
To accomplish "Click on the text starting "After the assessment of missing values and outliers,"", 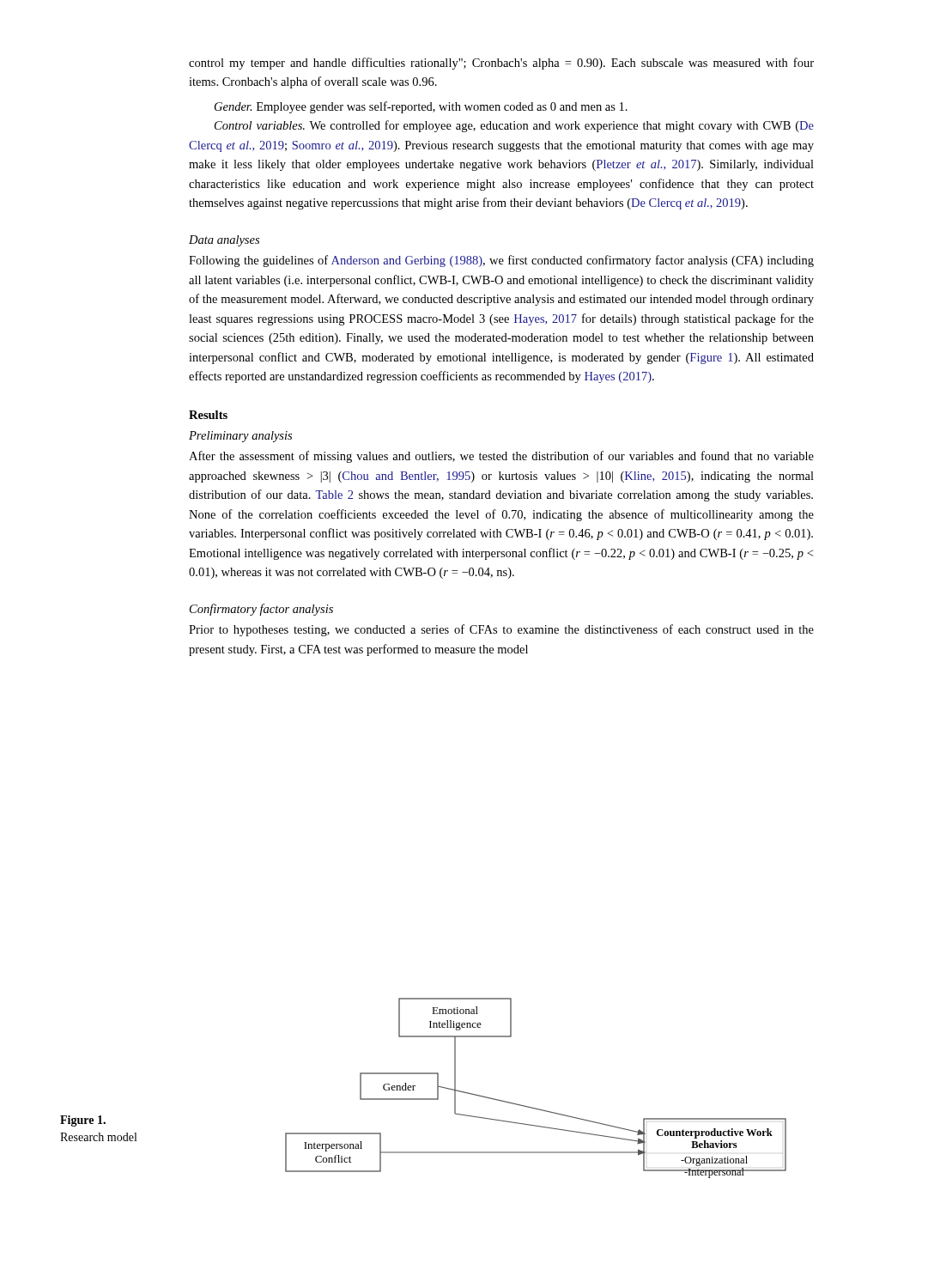I will pyautogui.click(x=501, y=514).
